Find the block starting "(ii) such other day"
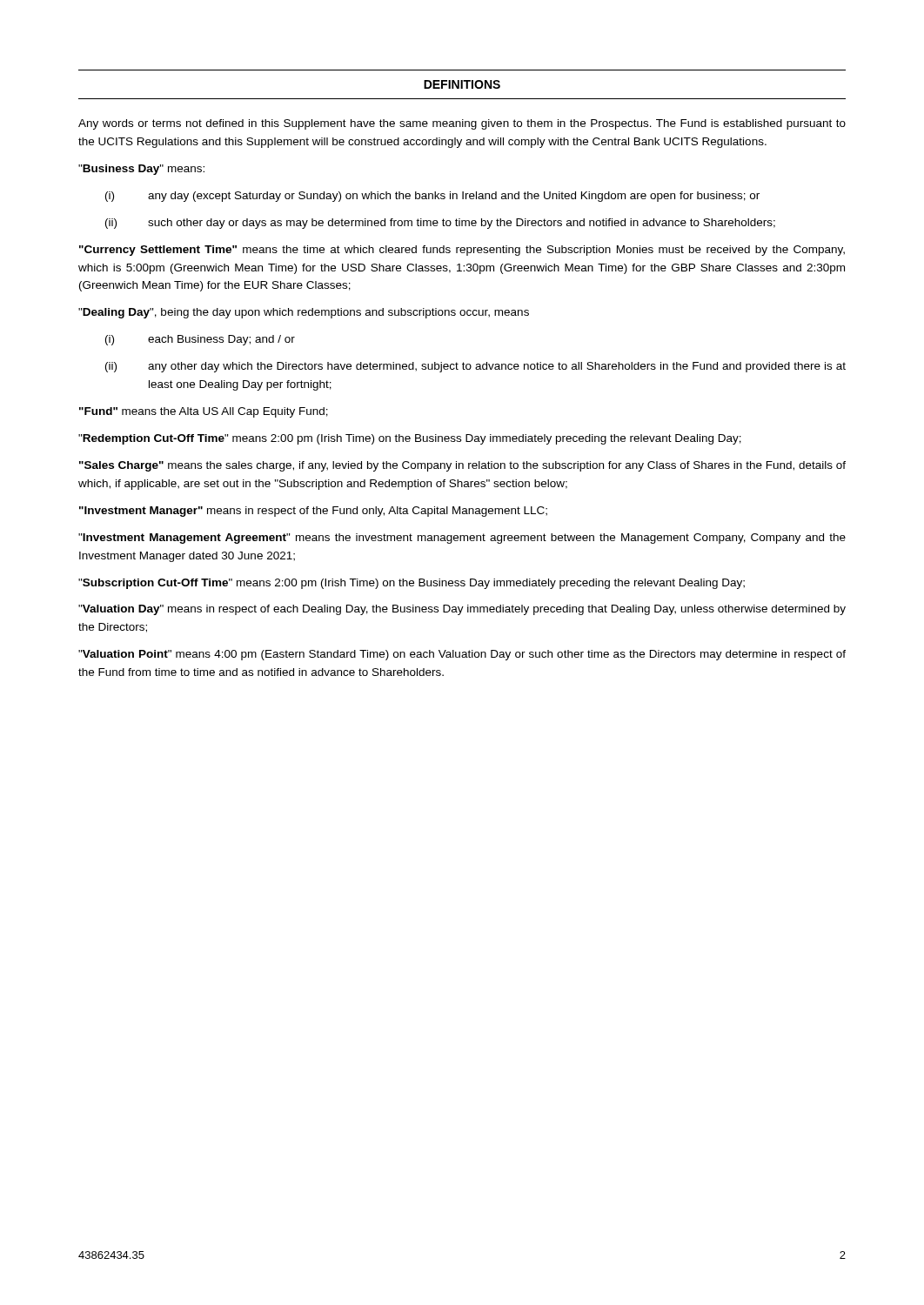 pos(462,223)
